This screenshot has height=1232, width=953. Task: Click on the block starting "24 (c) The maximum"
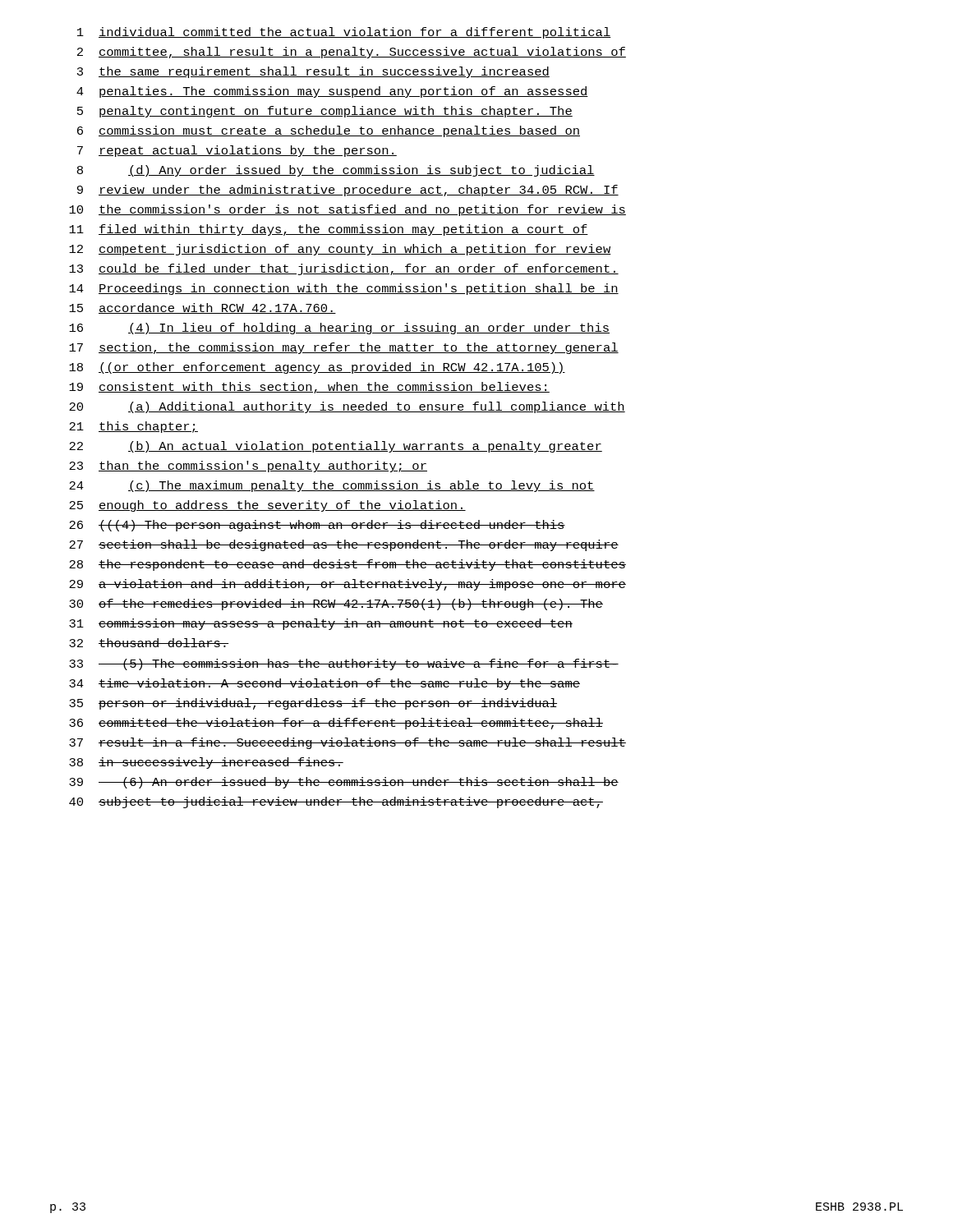pyautogui.click(x=476, y=487)
